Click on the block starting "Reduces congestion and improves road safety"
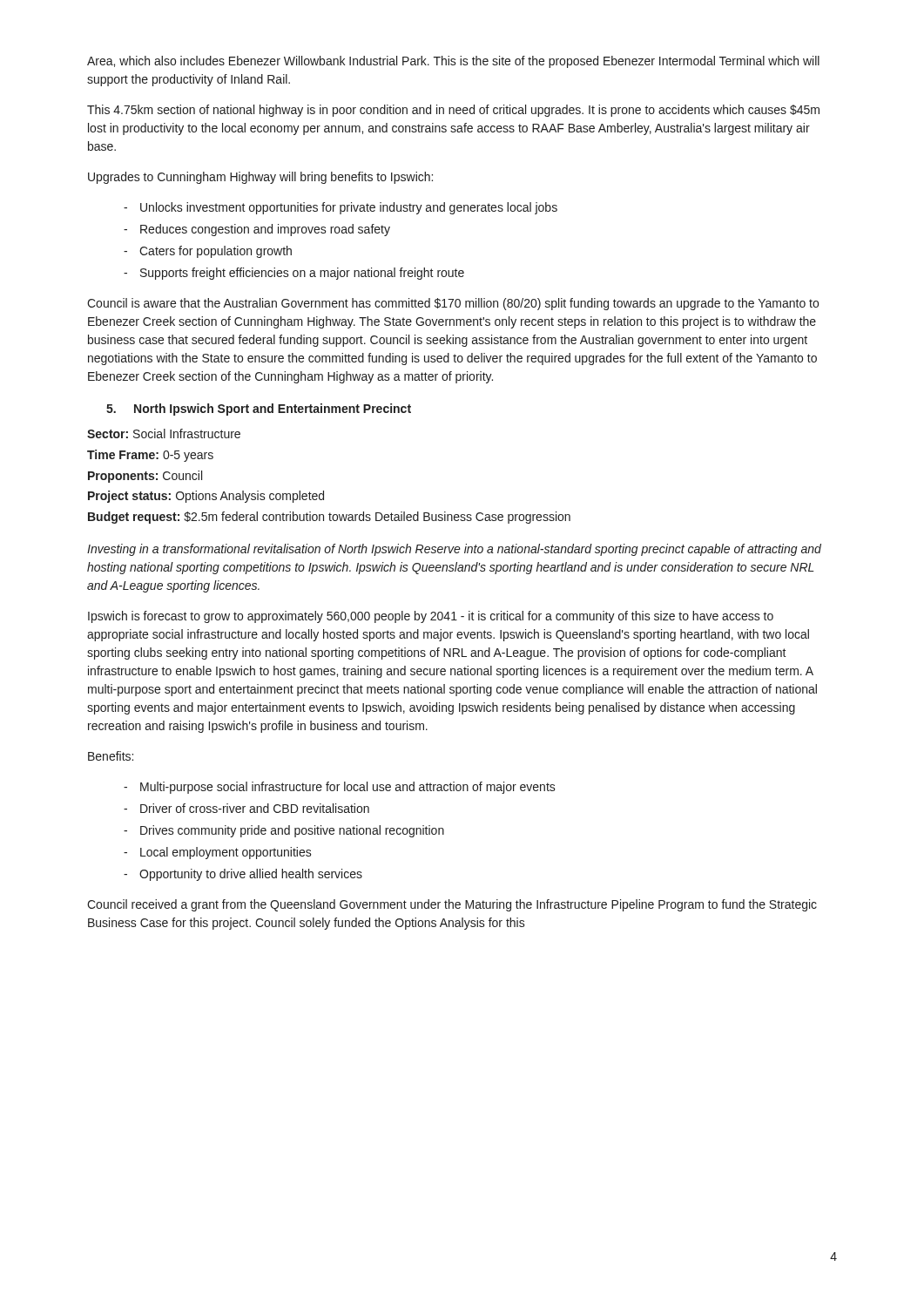Screen dimensions: 1307x924 (265, 229)
